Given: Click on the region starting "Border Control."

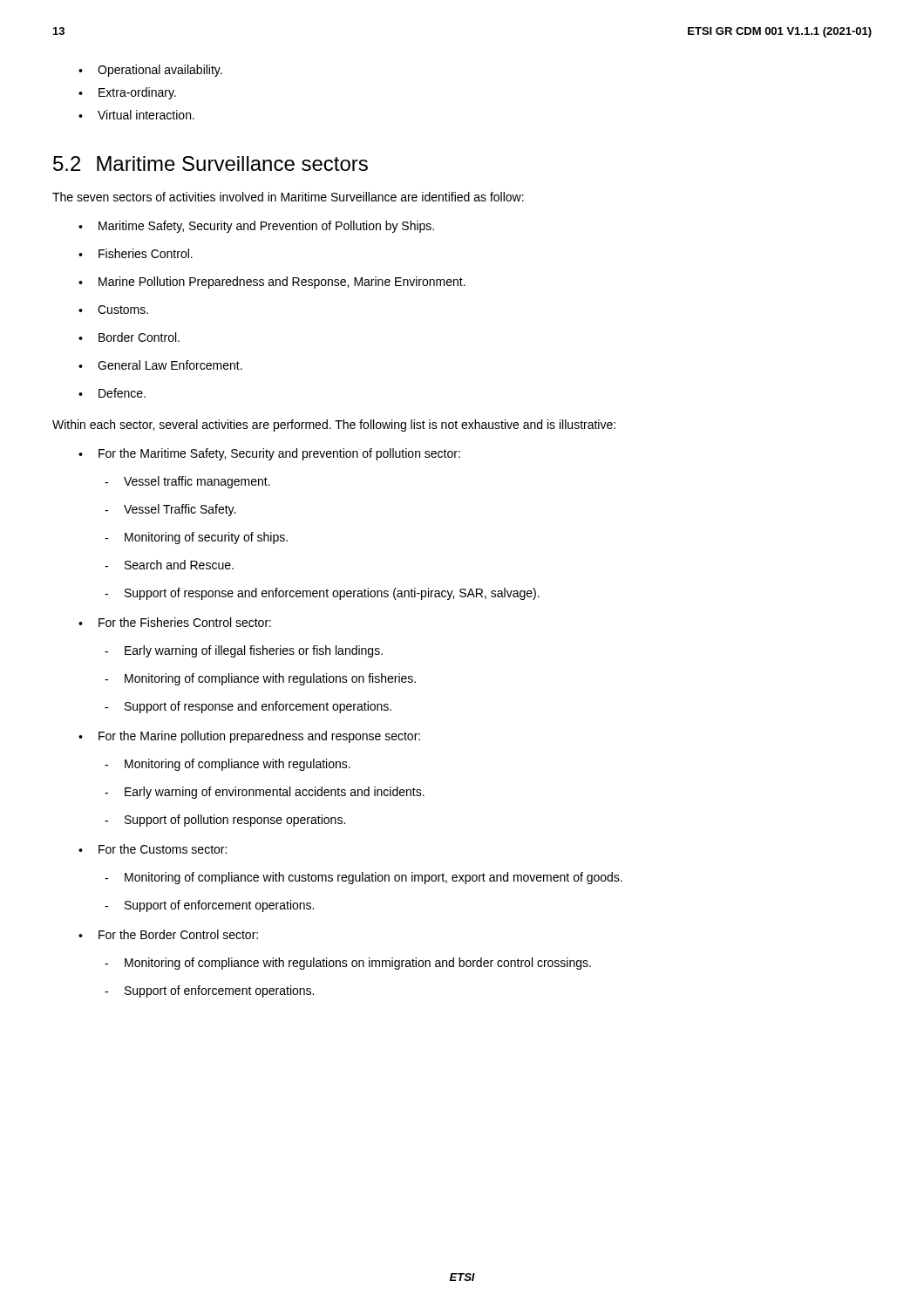Looking at the screenshot, I should pyautogui.click(x=129, y=338).
